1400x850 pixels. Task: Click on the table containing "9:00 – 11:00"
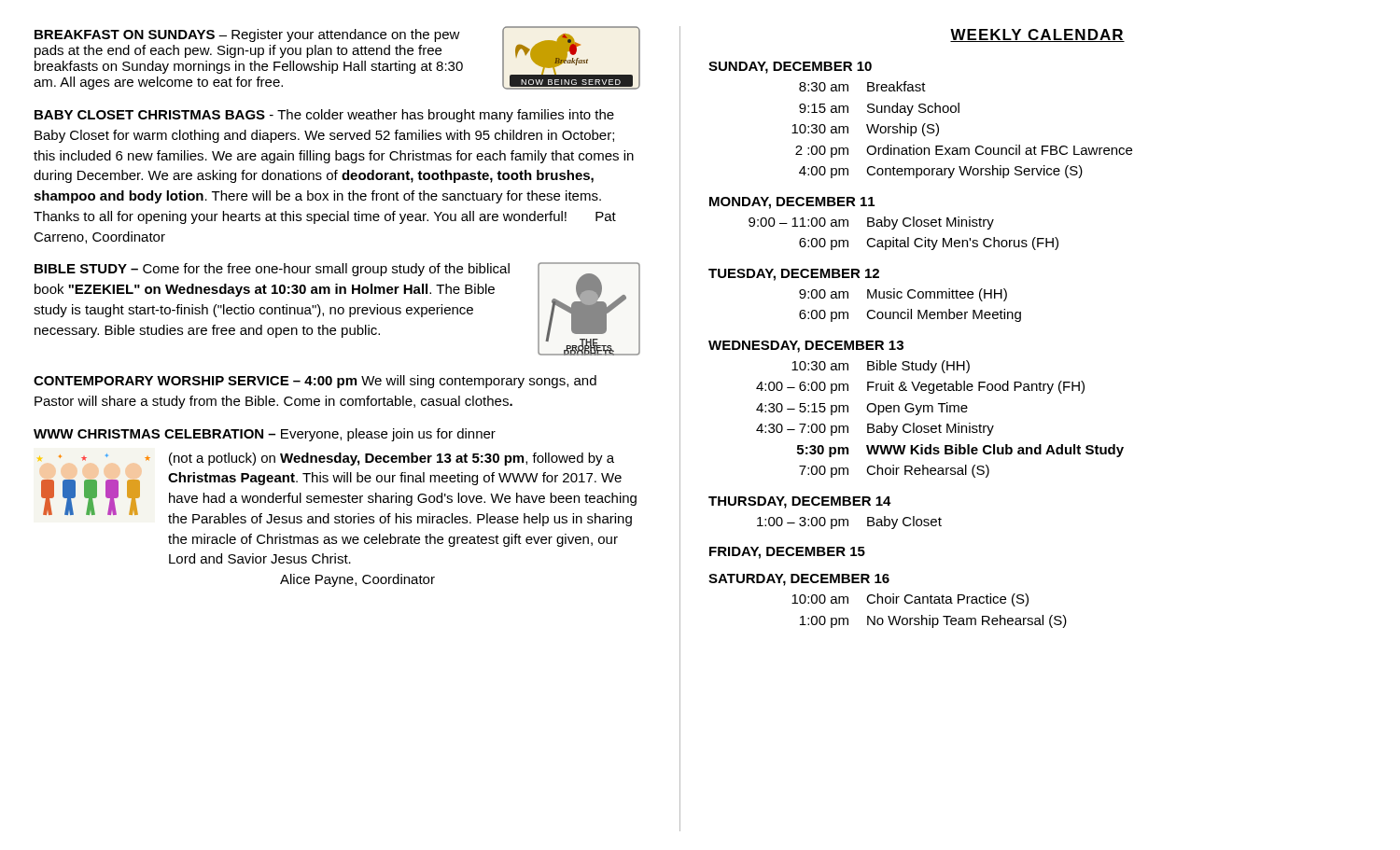(x=1037, y=232)
